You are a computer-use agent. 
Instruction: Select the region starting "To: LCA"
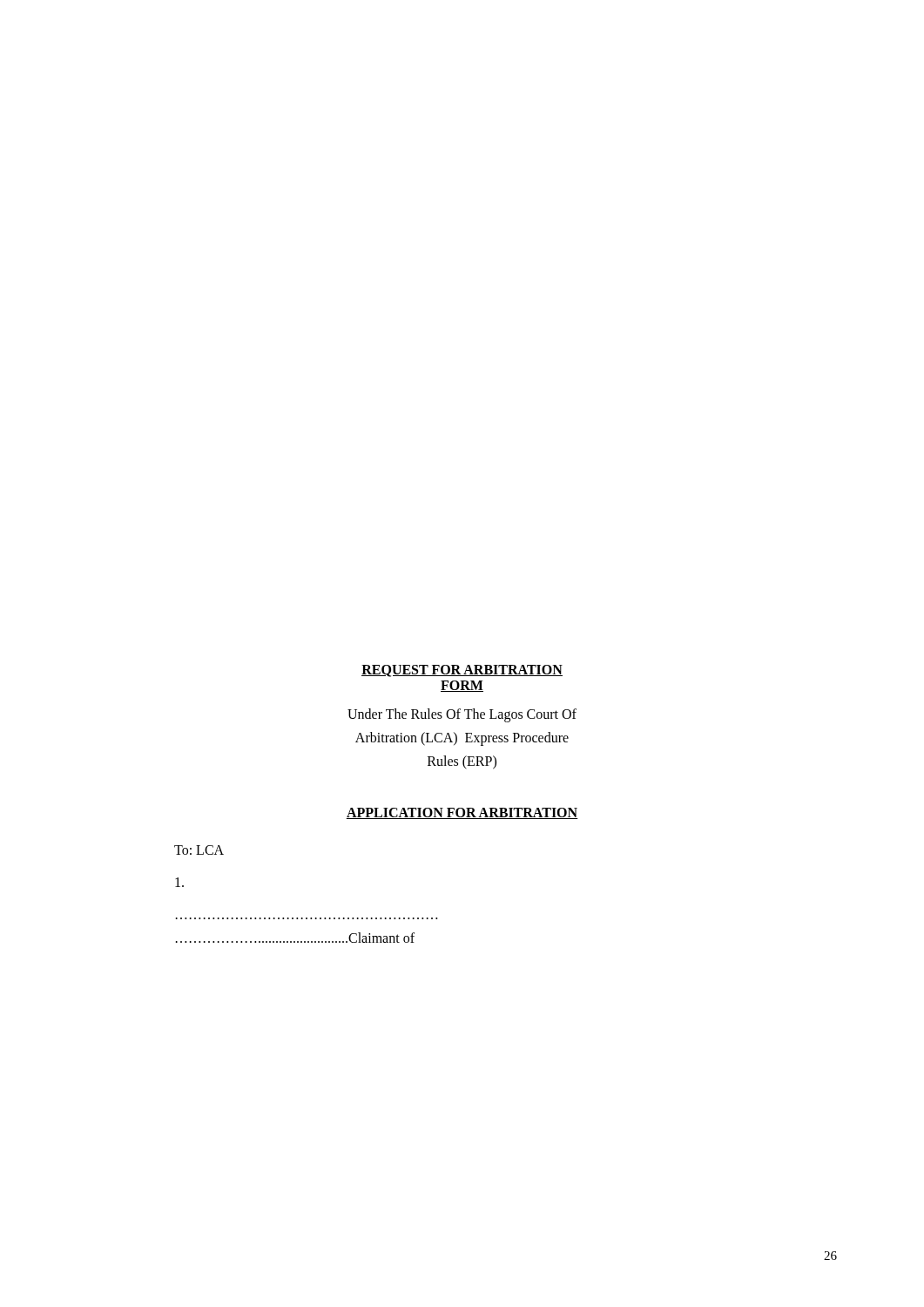point(199,850)
